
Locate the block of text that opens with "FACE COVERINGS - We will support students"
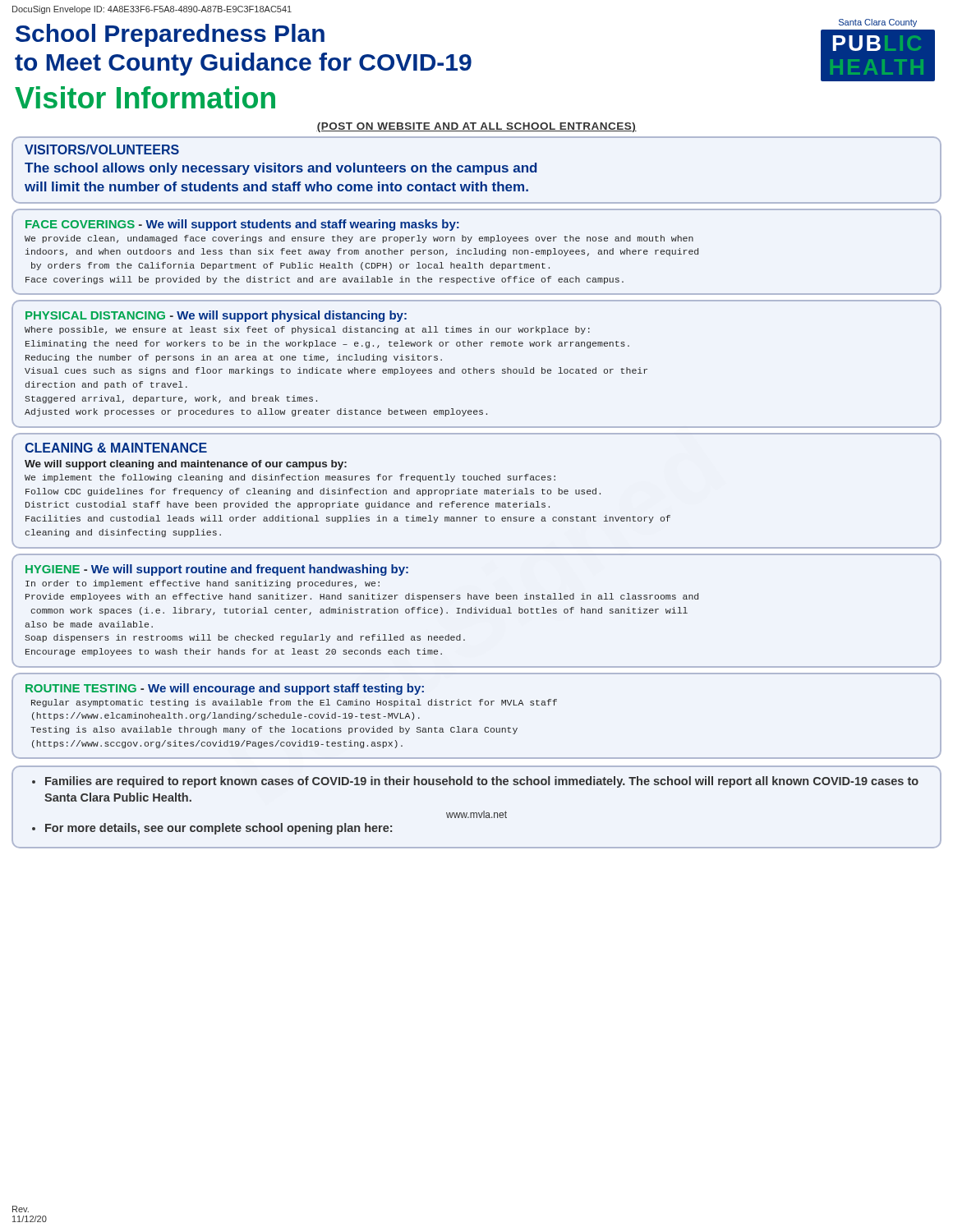coord(476,252)
